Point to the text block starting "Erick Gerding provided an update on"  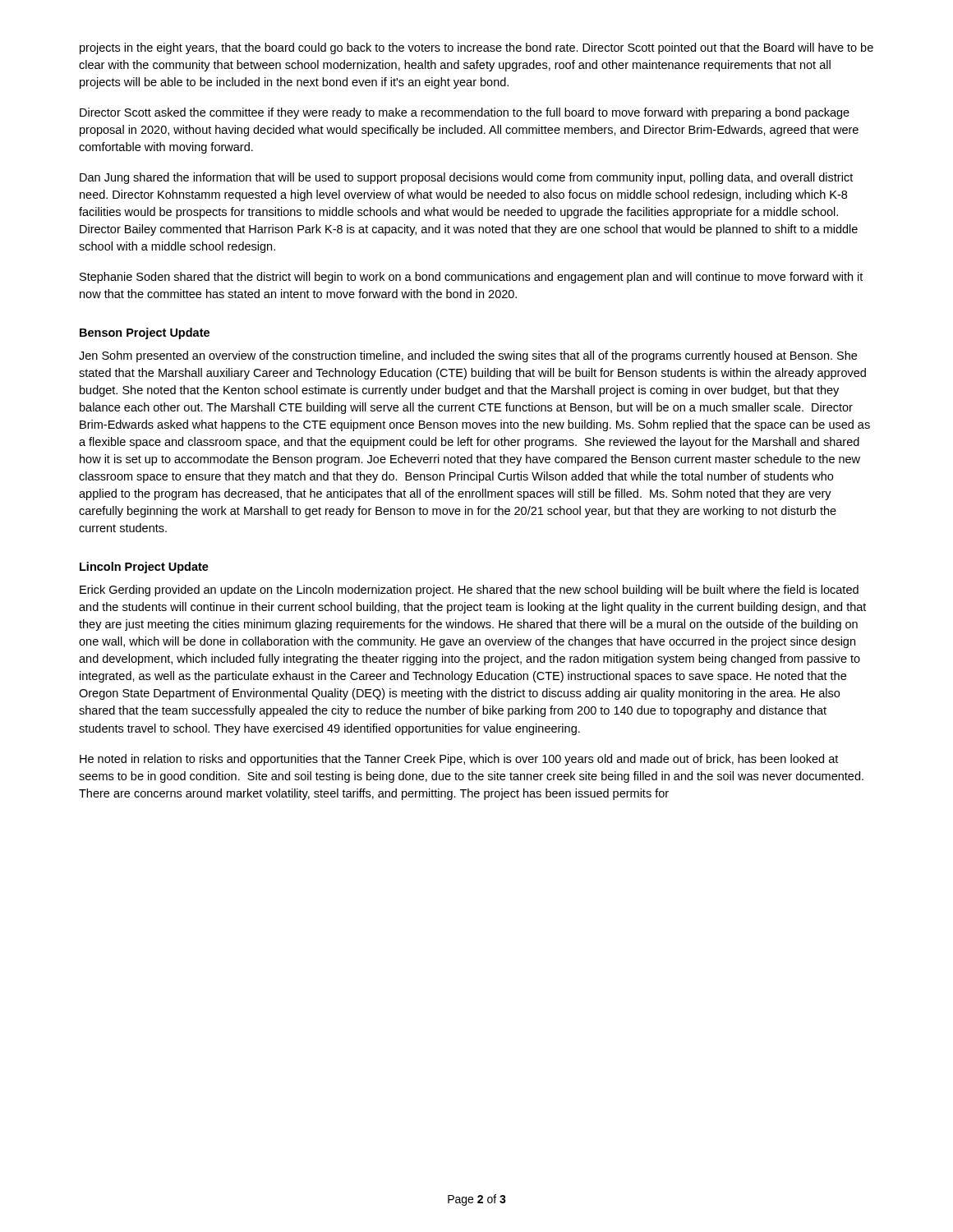[x=473, y=659]
